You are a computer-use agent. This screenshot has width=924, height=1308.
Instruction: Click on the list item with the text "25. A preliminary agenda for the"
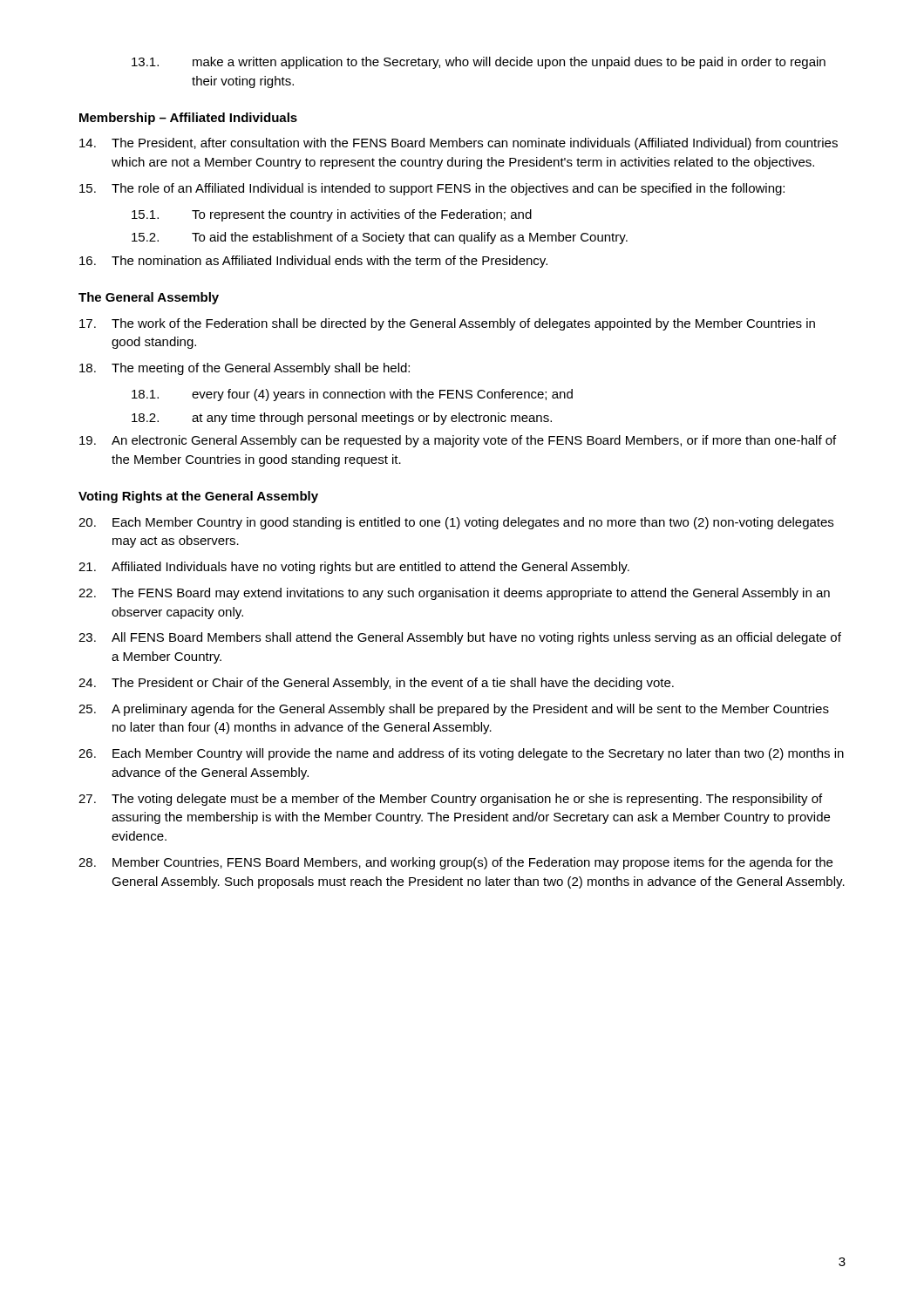(x=462, y=718)
